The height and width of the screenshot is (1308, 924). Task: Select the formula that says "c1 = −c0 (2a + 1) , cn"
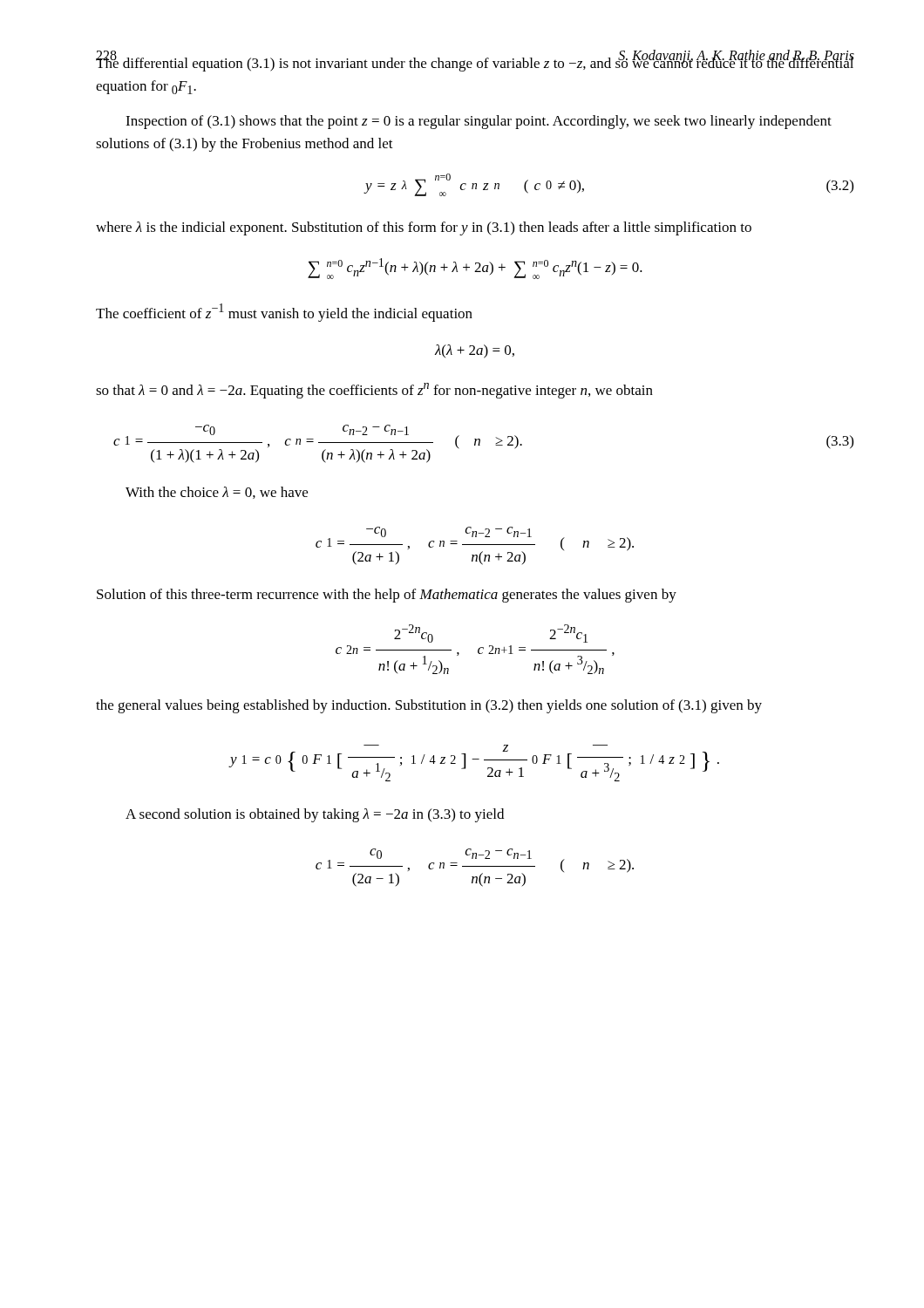475,544
